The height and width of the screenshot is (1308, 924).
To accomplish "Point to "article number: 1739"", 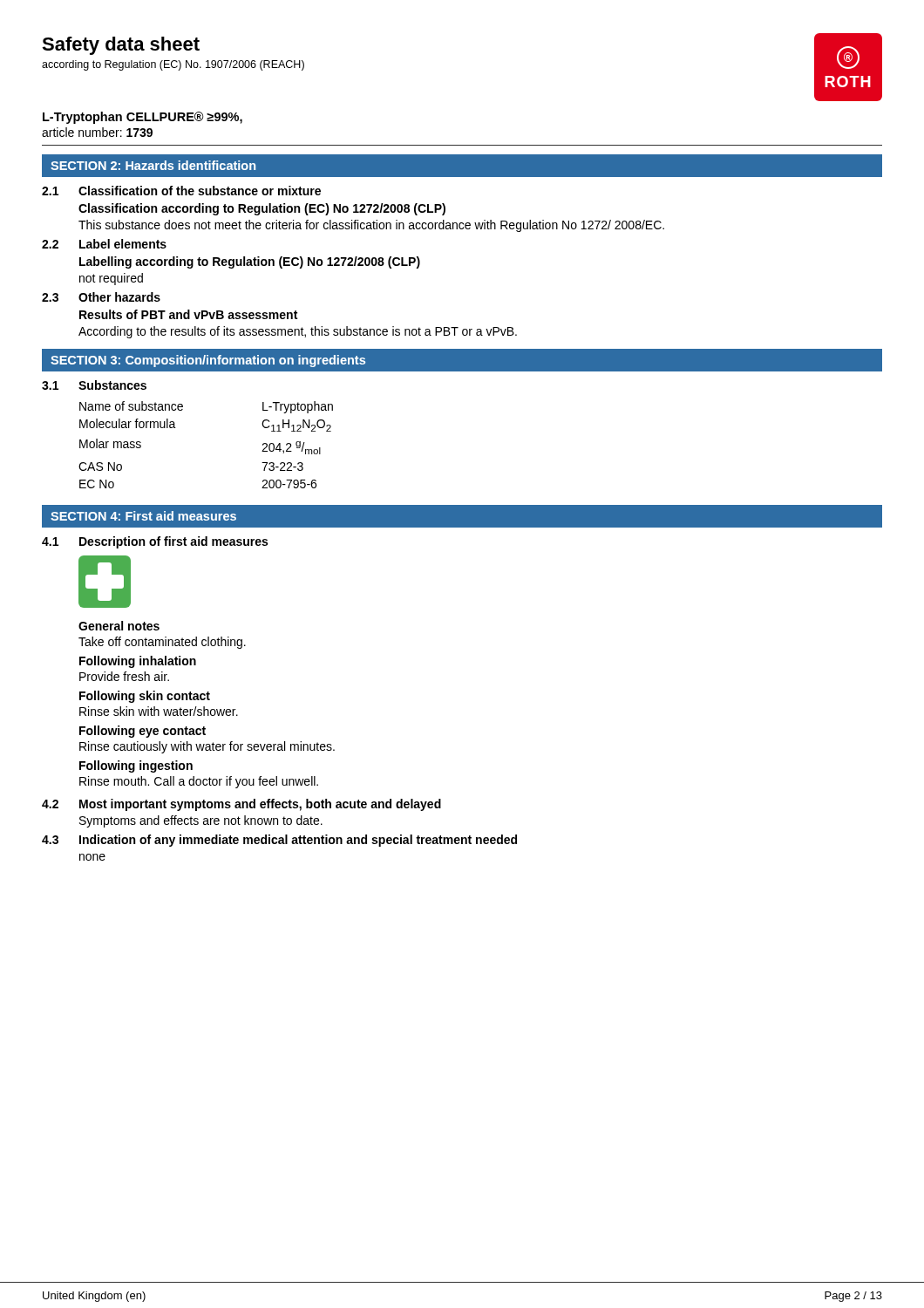I will [97, 133].
